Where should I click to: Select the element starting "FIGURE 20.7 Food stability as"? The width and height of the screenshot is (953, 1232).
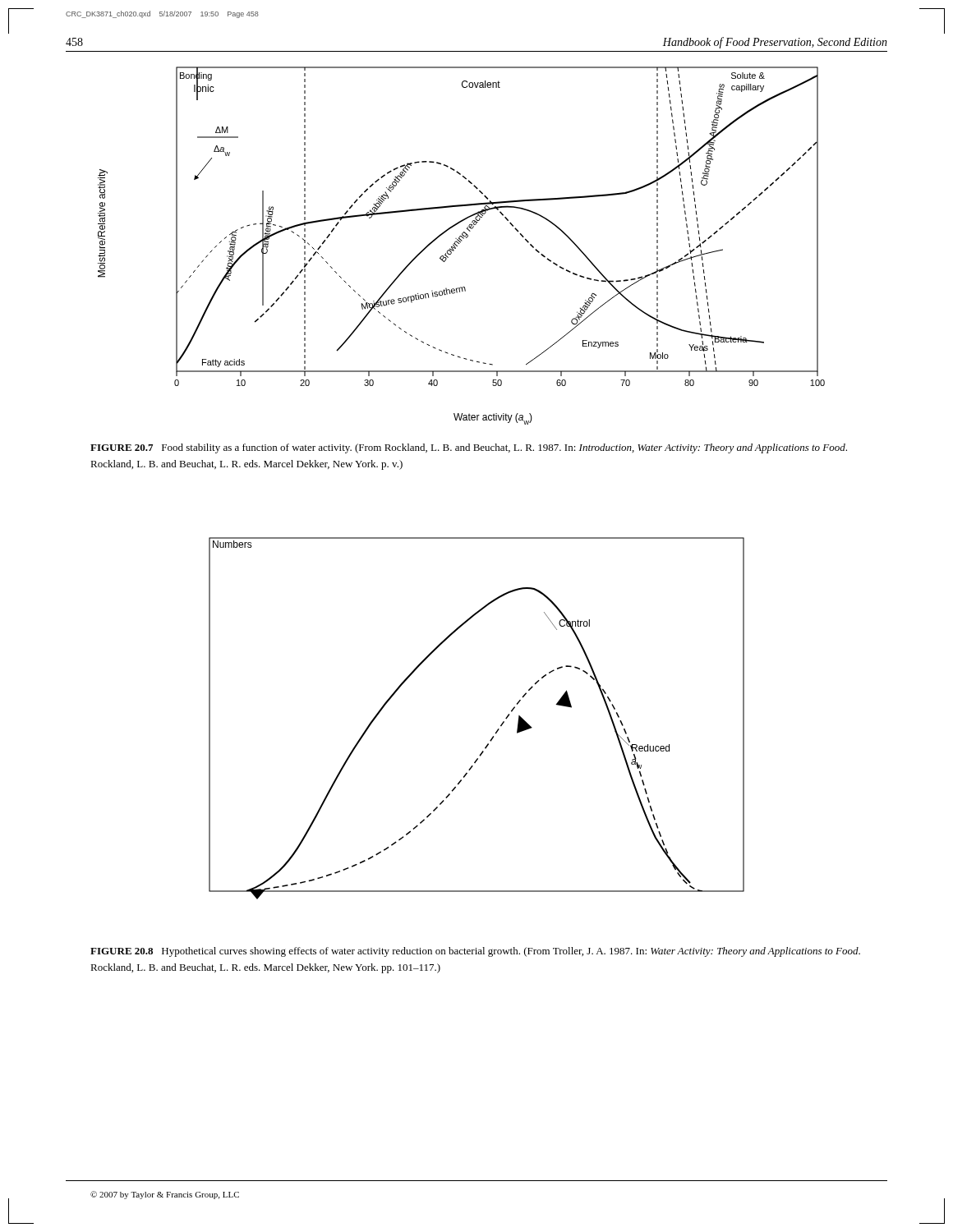point(469,455)
